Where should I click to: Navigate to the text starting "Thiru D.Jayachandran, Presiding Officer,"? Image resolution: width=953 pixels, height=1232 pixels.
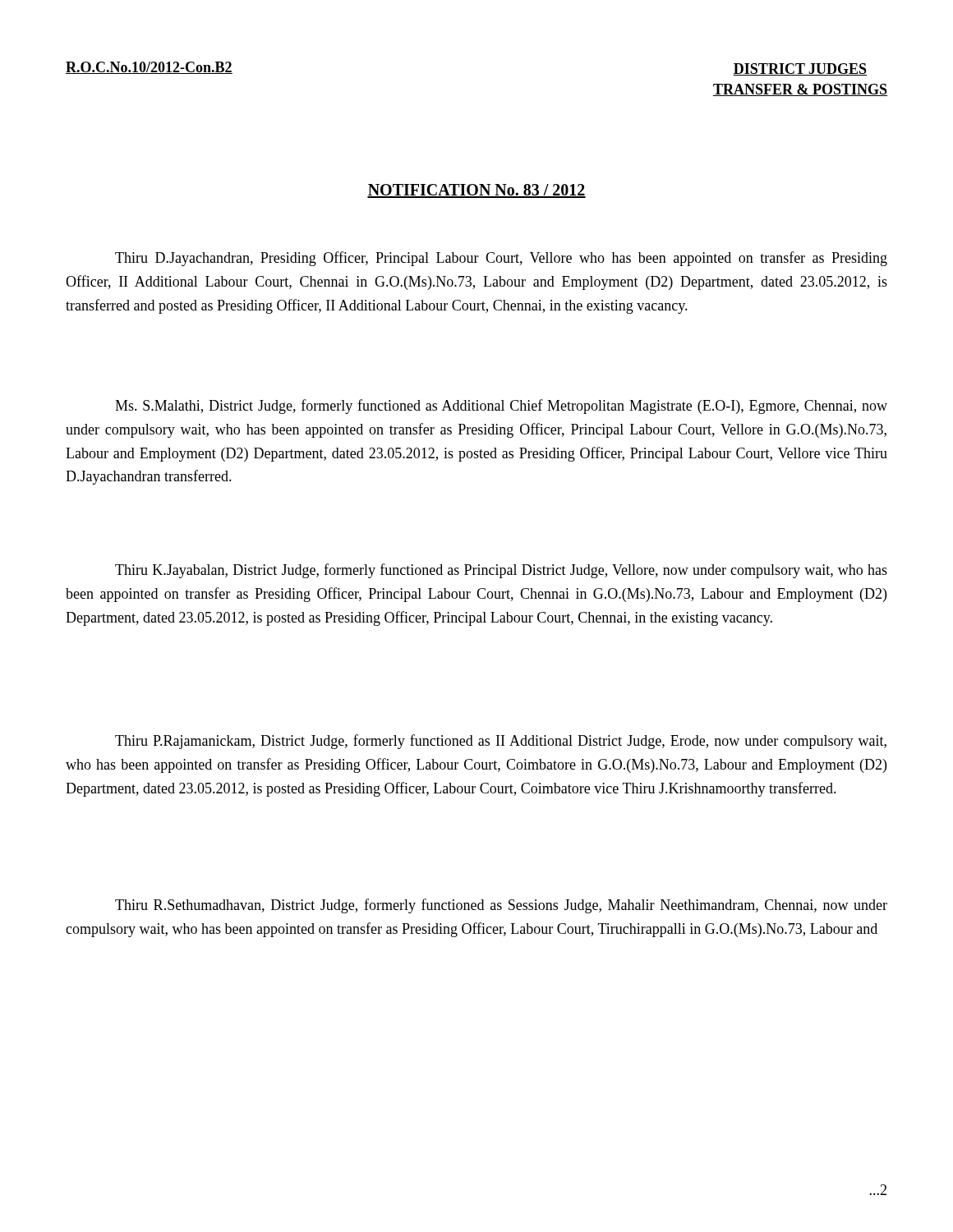coord(476,282)
